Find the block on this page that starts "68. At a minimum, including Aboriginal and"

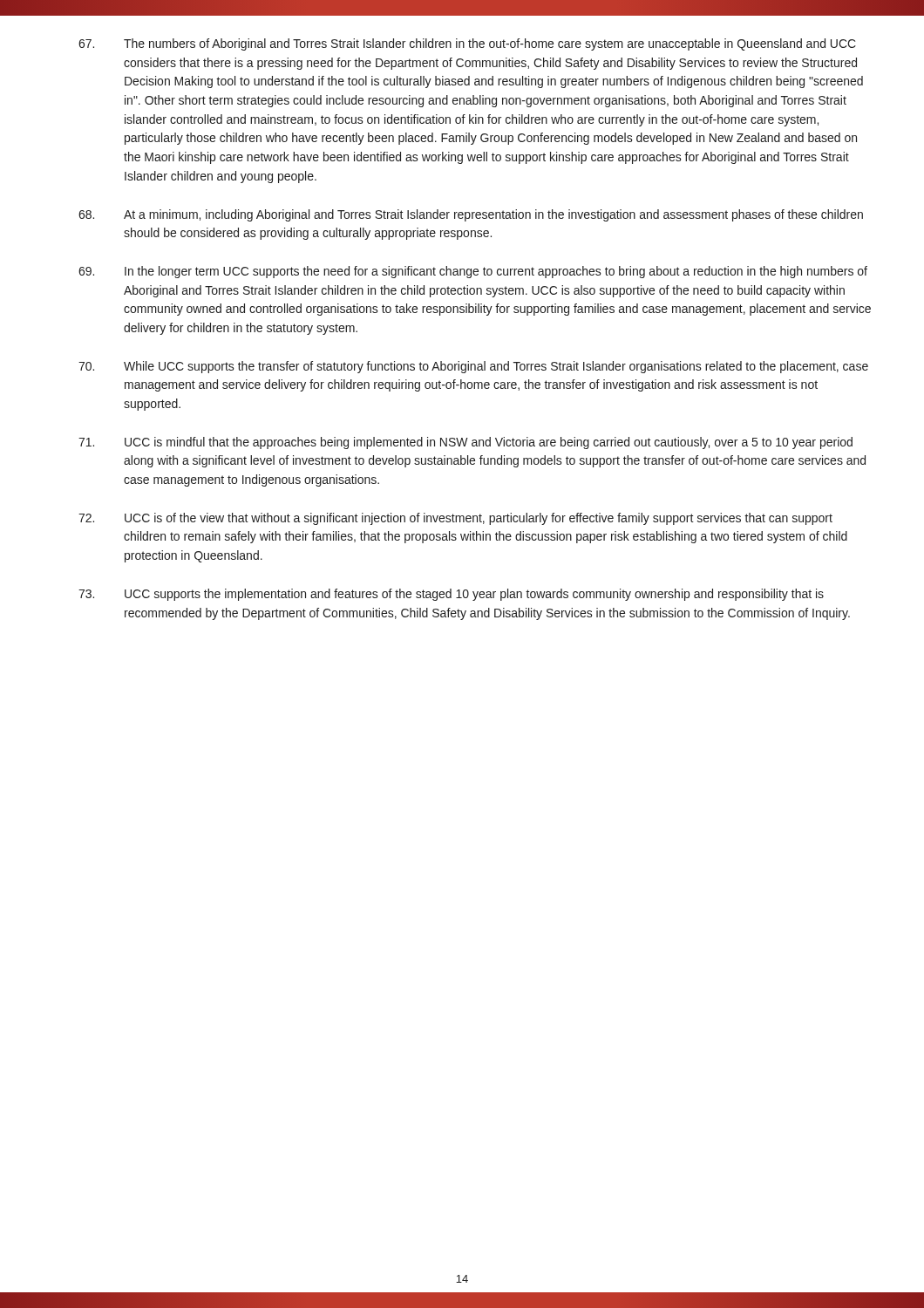tap(475, 224)
